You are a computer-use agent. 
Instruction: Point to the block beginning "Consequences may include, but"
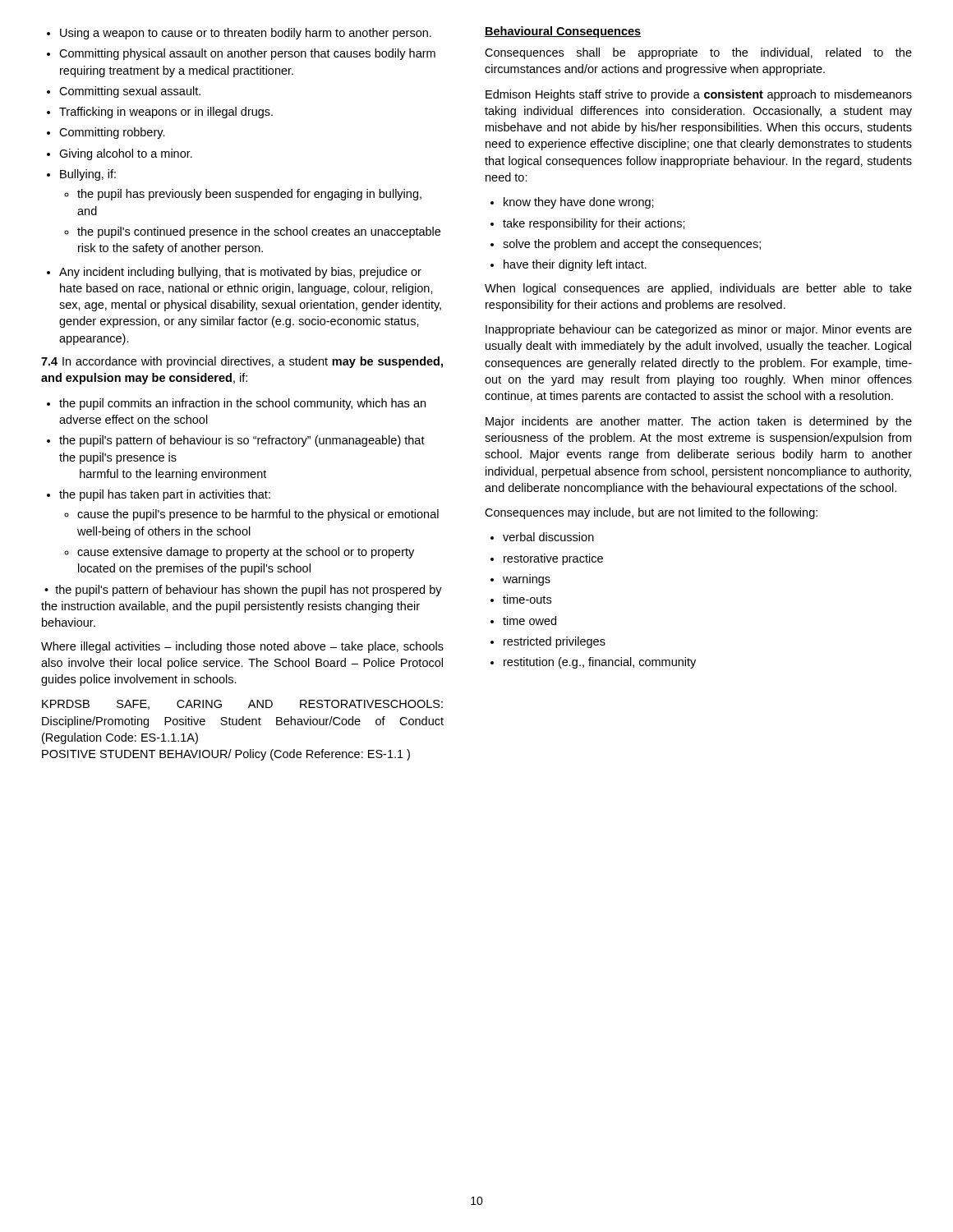[698, 513]
